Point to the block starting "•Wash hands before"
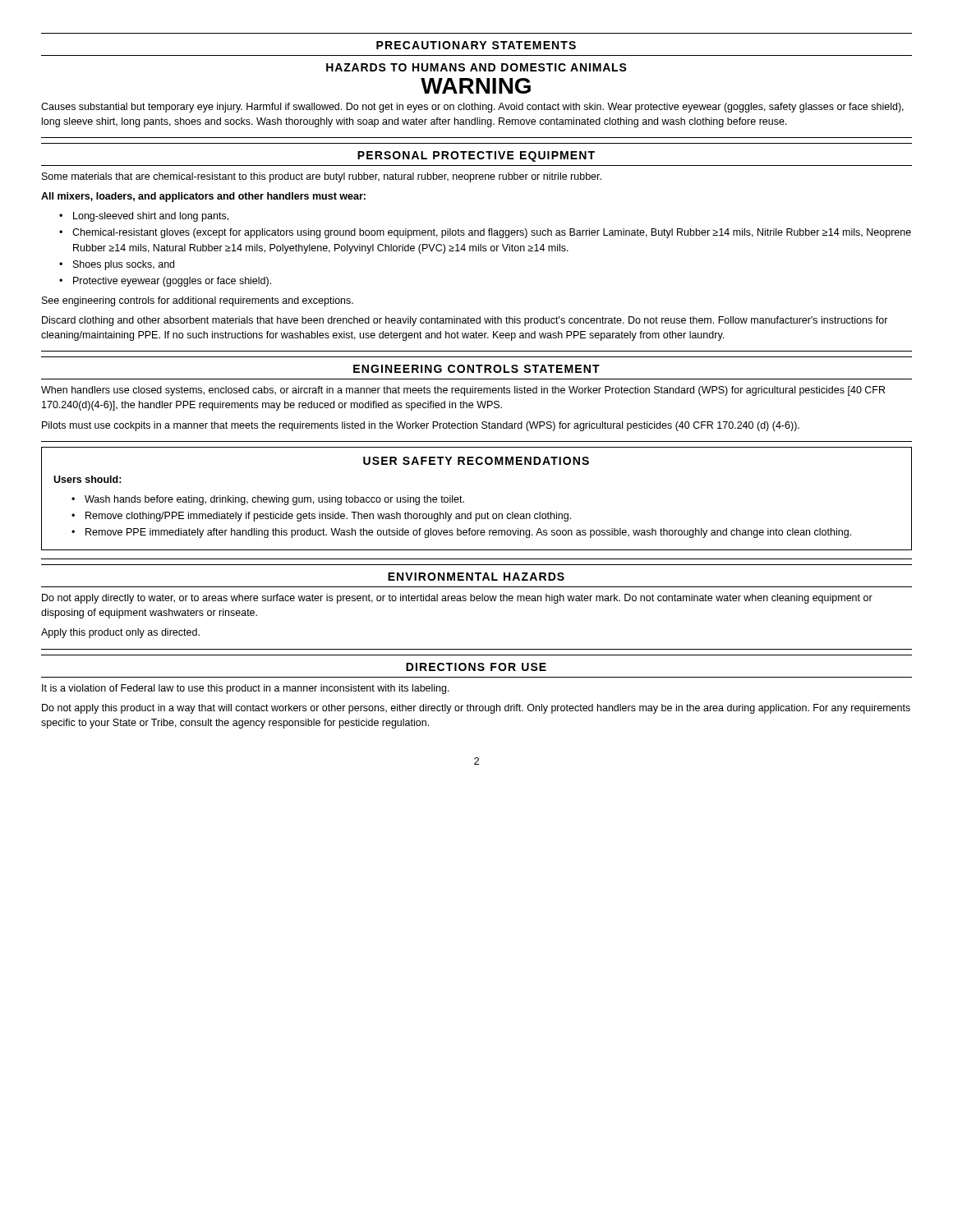This screenshot has height=1232, width=953. [268, 499]
